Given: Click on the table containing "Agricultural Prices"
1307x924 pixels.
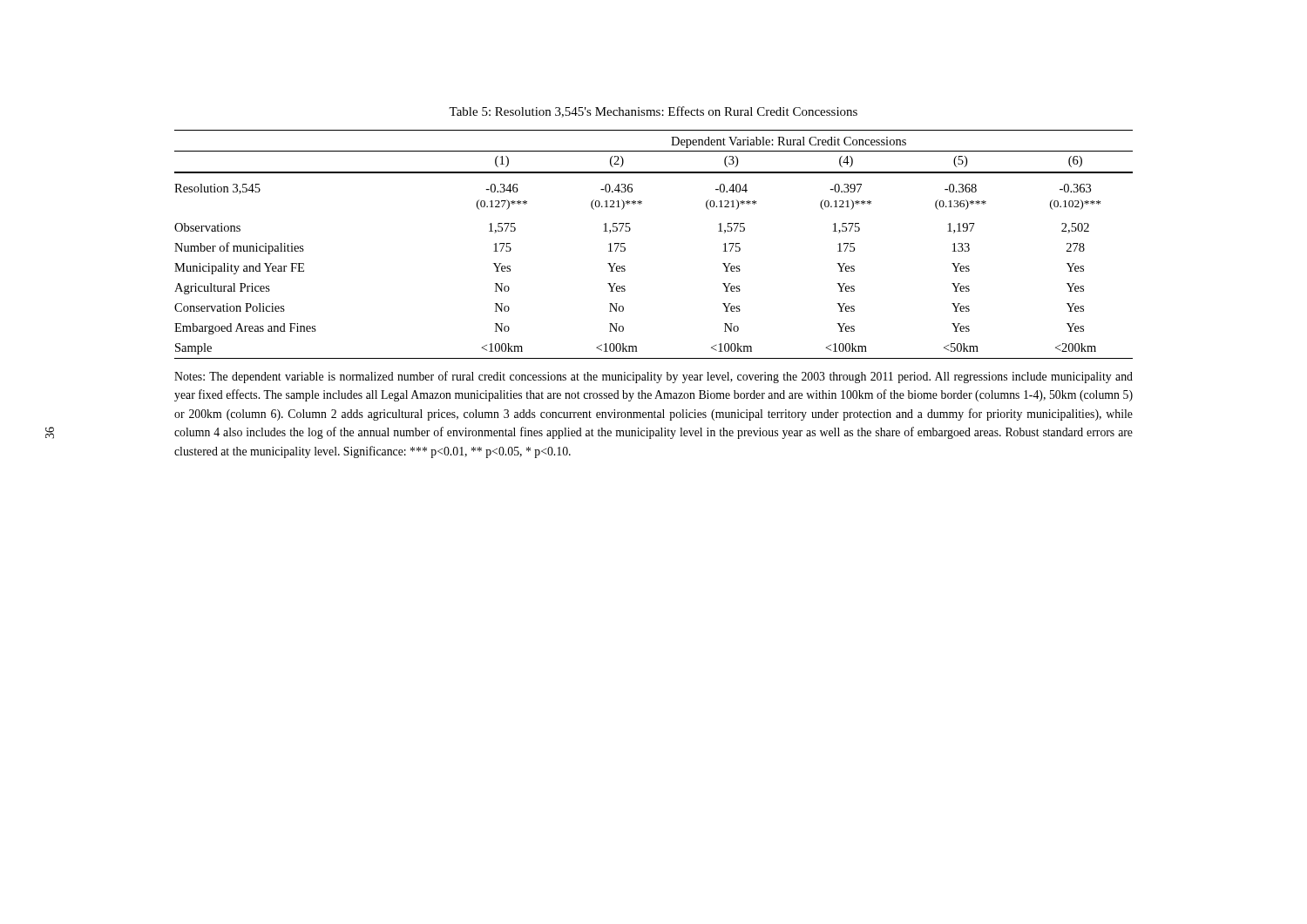Looking at the screenshot, I should (654, 295).
